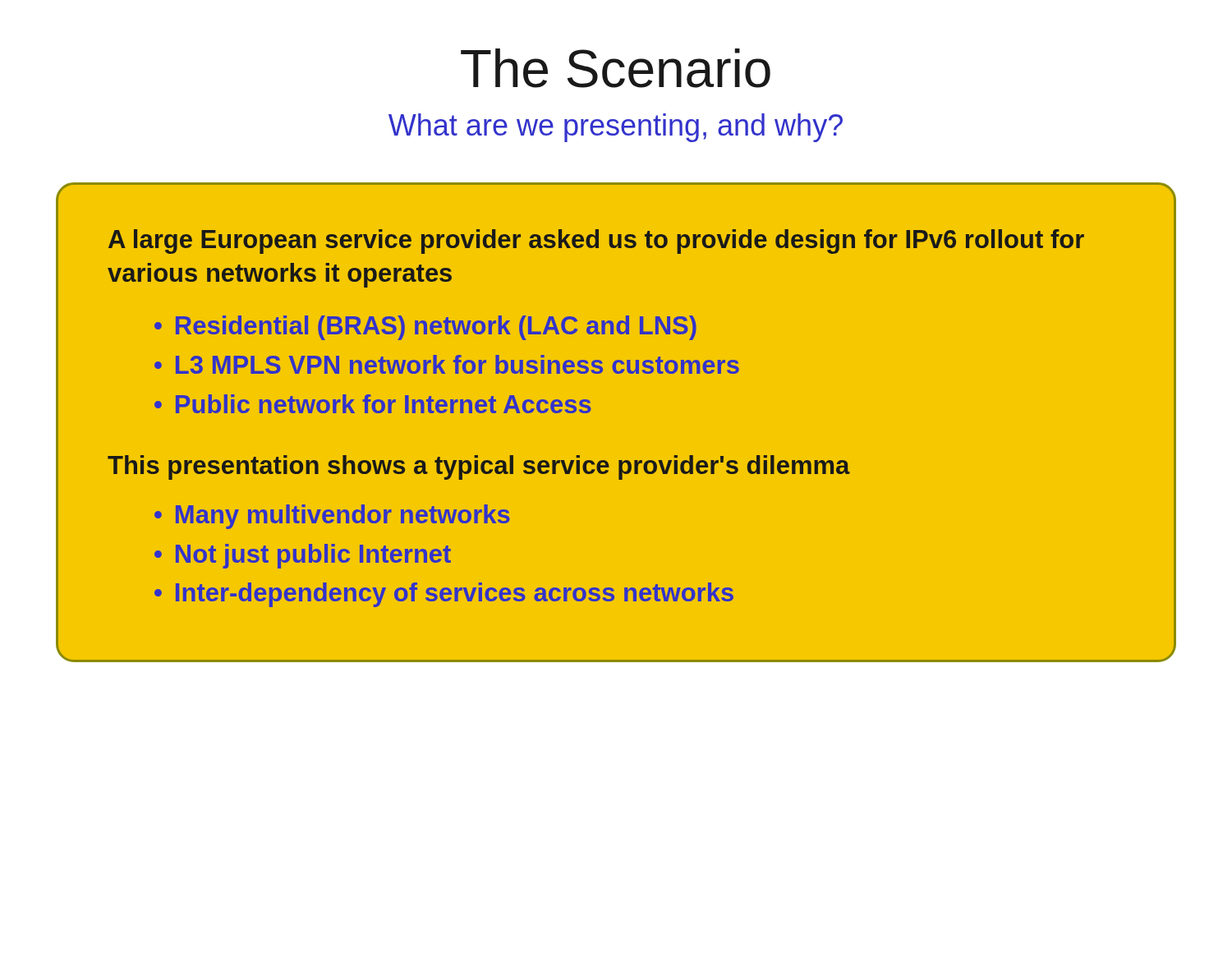Screen dimensions: 953x1232
Task: Select the region starting "Public network for Internet Access"
Action: click(x=383, y=405)
